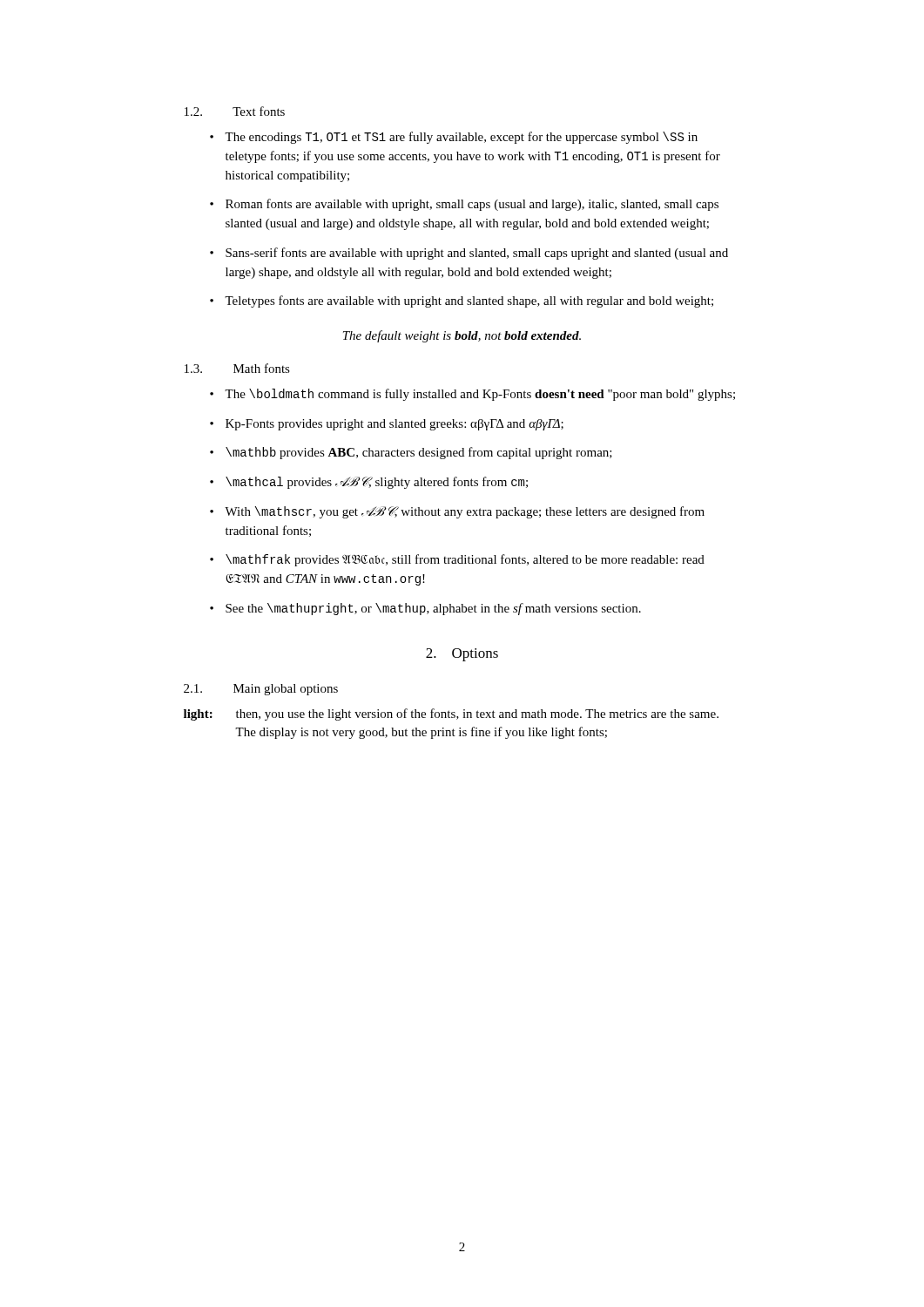Select the block starting "2. Options"
This screenshot has width=924, height=1307.
click(x=462, y=653)
